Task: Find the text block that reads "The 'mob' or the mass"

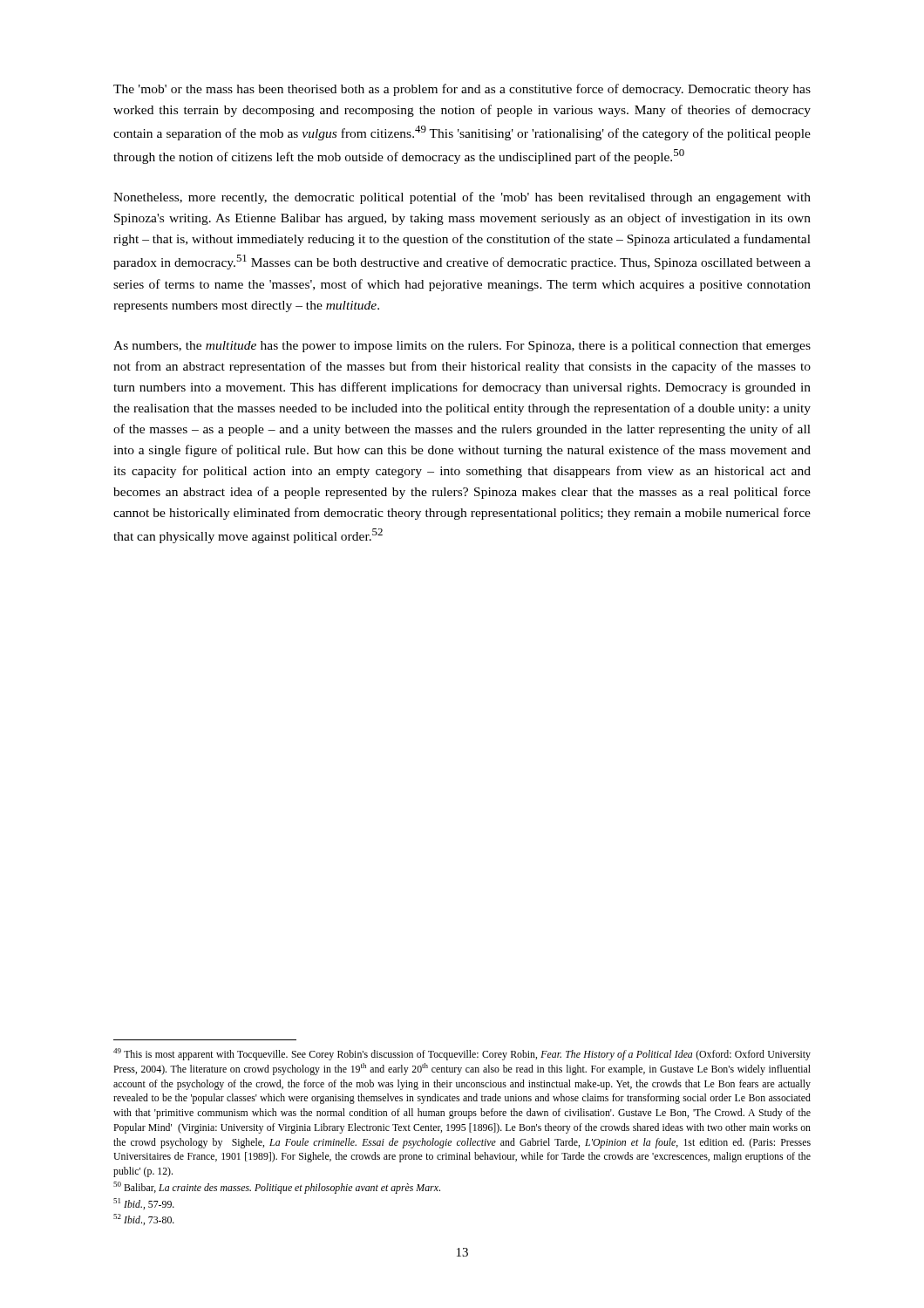Action: 462,123
